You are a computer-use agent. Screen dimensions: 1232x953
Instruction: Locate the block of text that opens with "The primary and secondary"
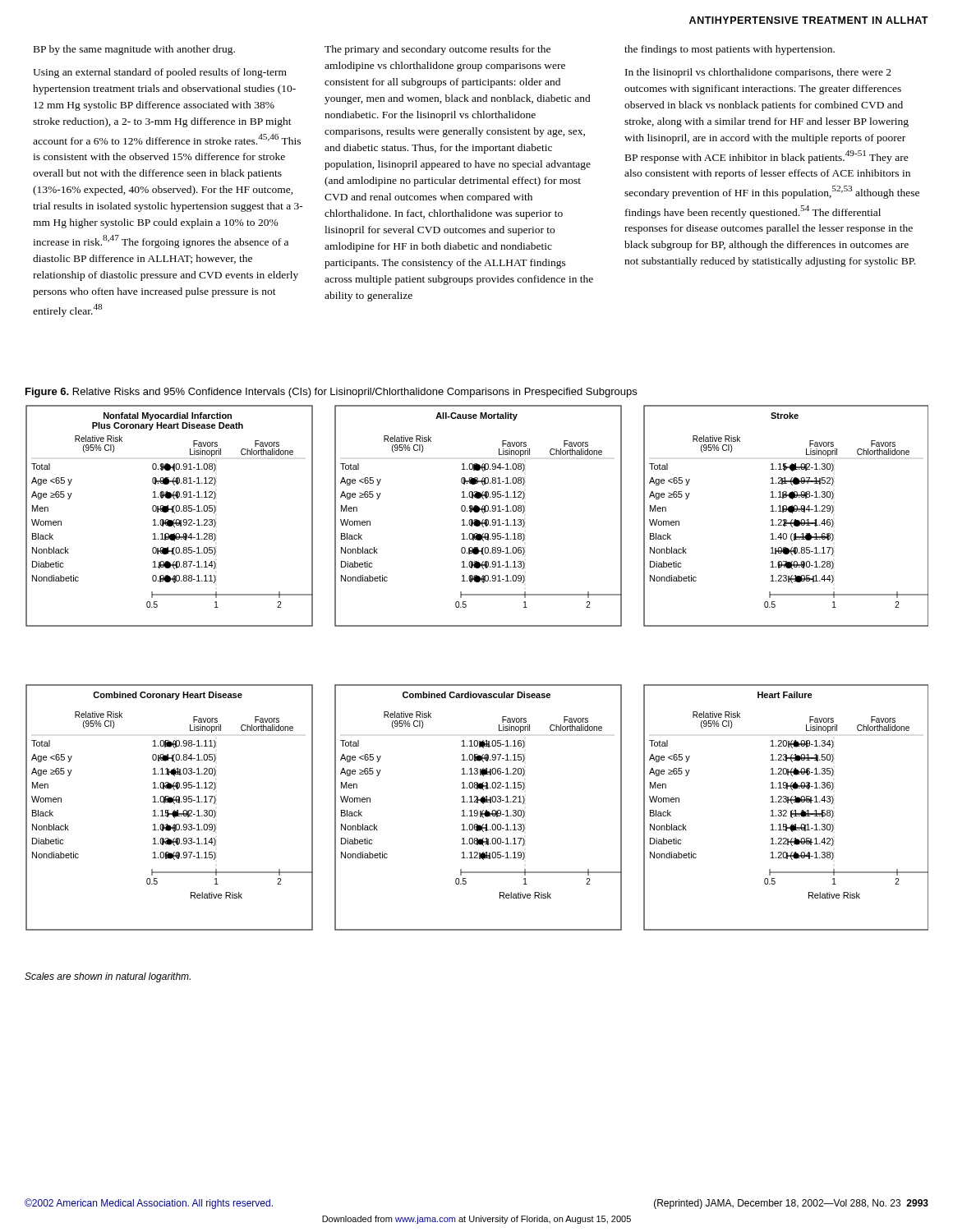click(x=460, y=172)
